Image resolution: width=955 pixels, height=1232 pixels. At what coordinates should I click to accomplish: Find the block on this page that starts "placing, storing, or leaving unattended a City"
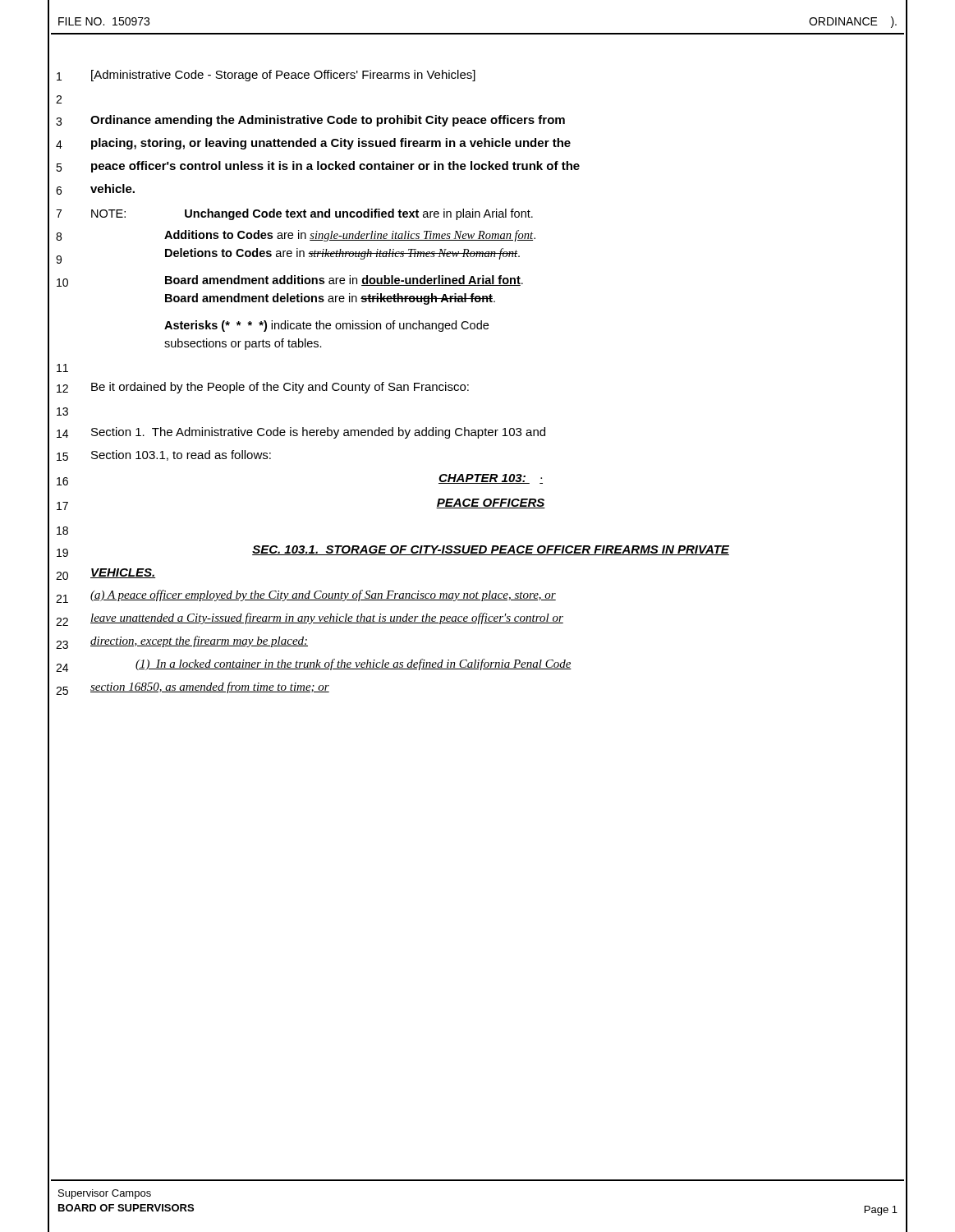[x=331, y=142]
